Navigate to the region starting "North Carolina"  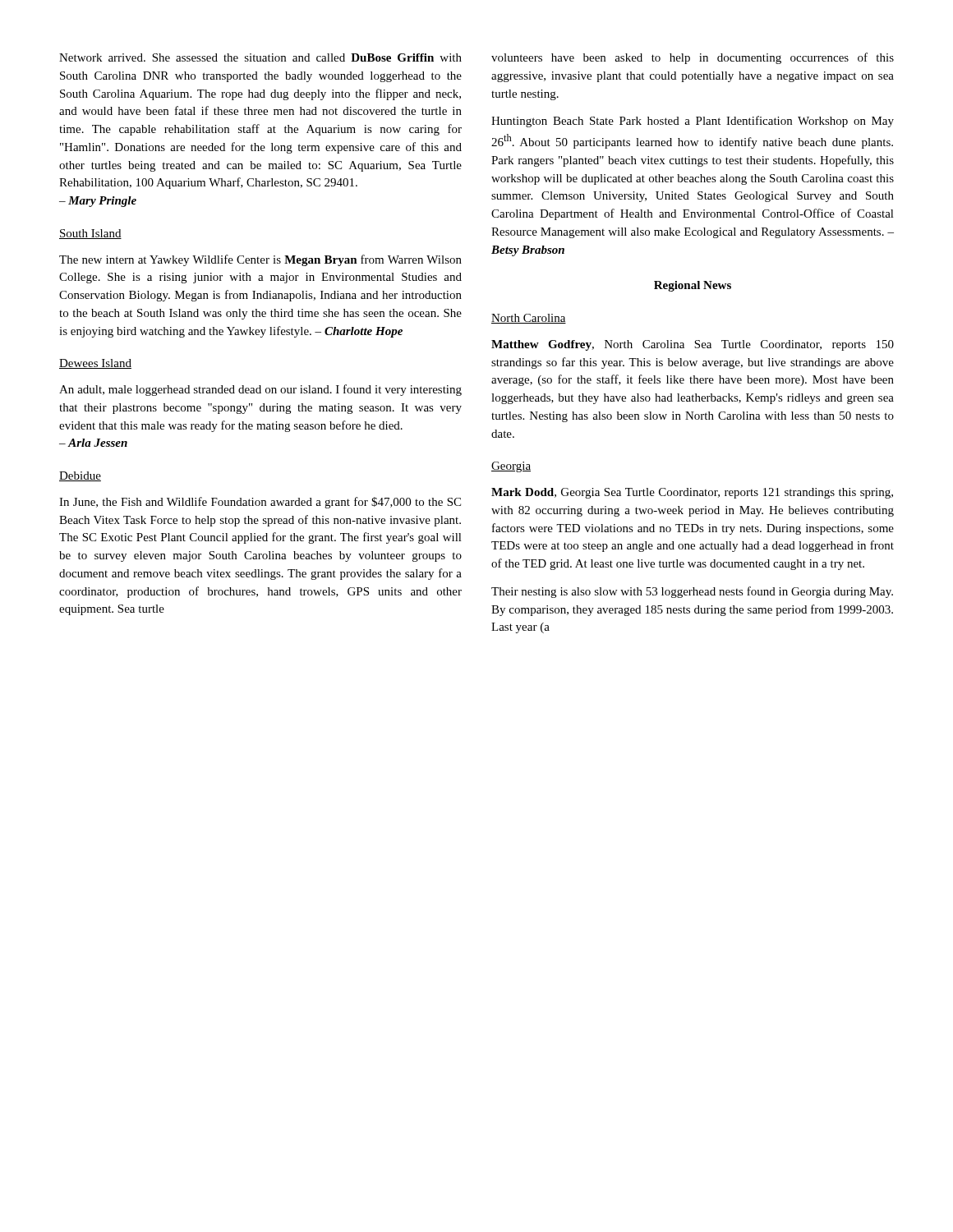pos(529,319)
